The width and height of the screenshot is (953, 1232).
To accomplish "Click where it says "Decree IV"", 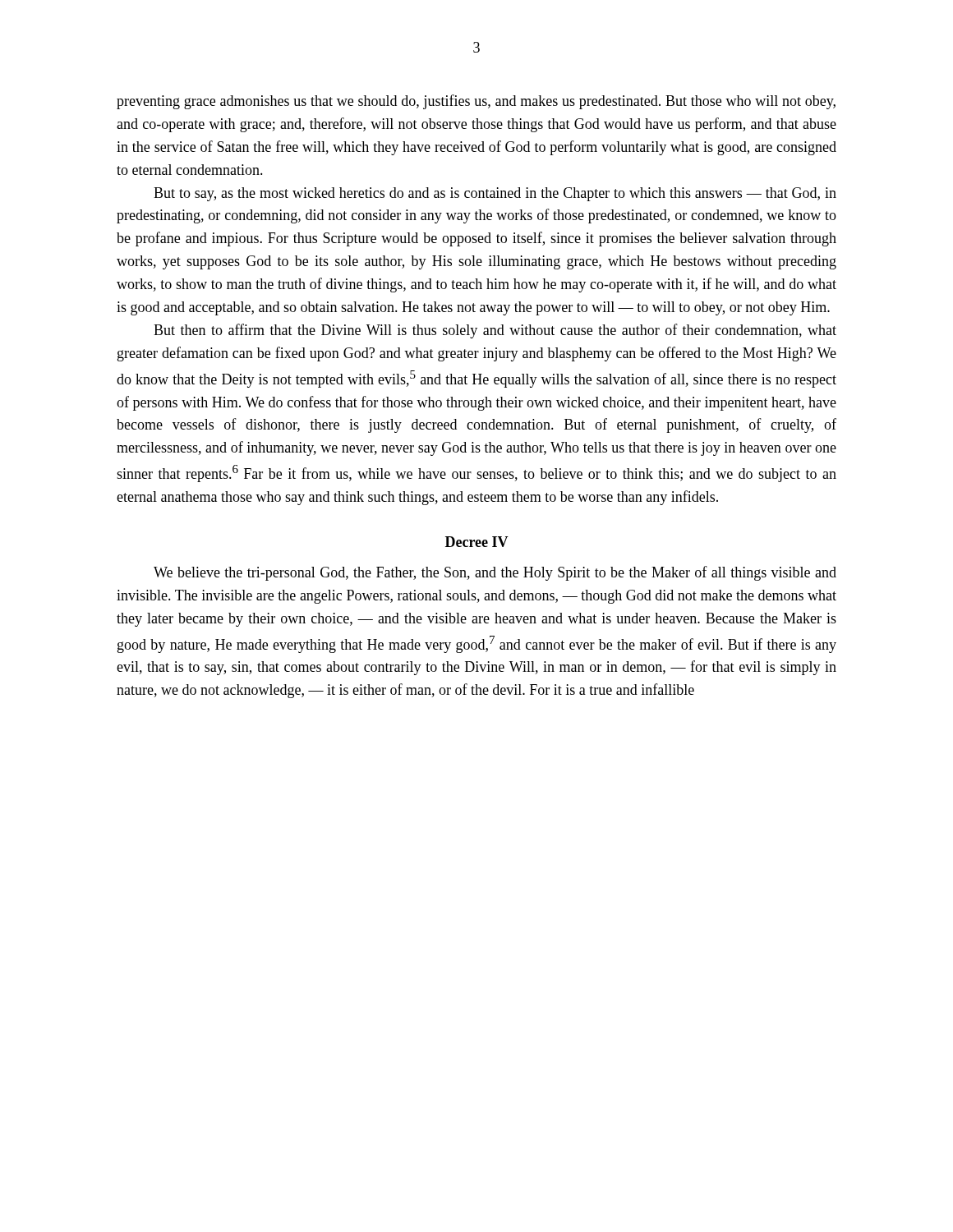I will (476, 542).
